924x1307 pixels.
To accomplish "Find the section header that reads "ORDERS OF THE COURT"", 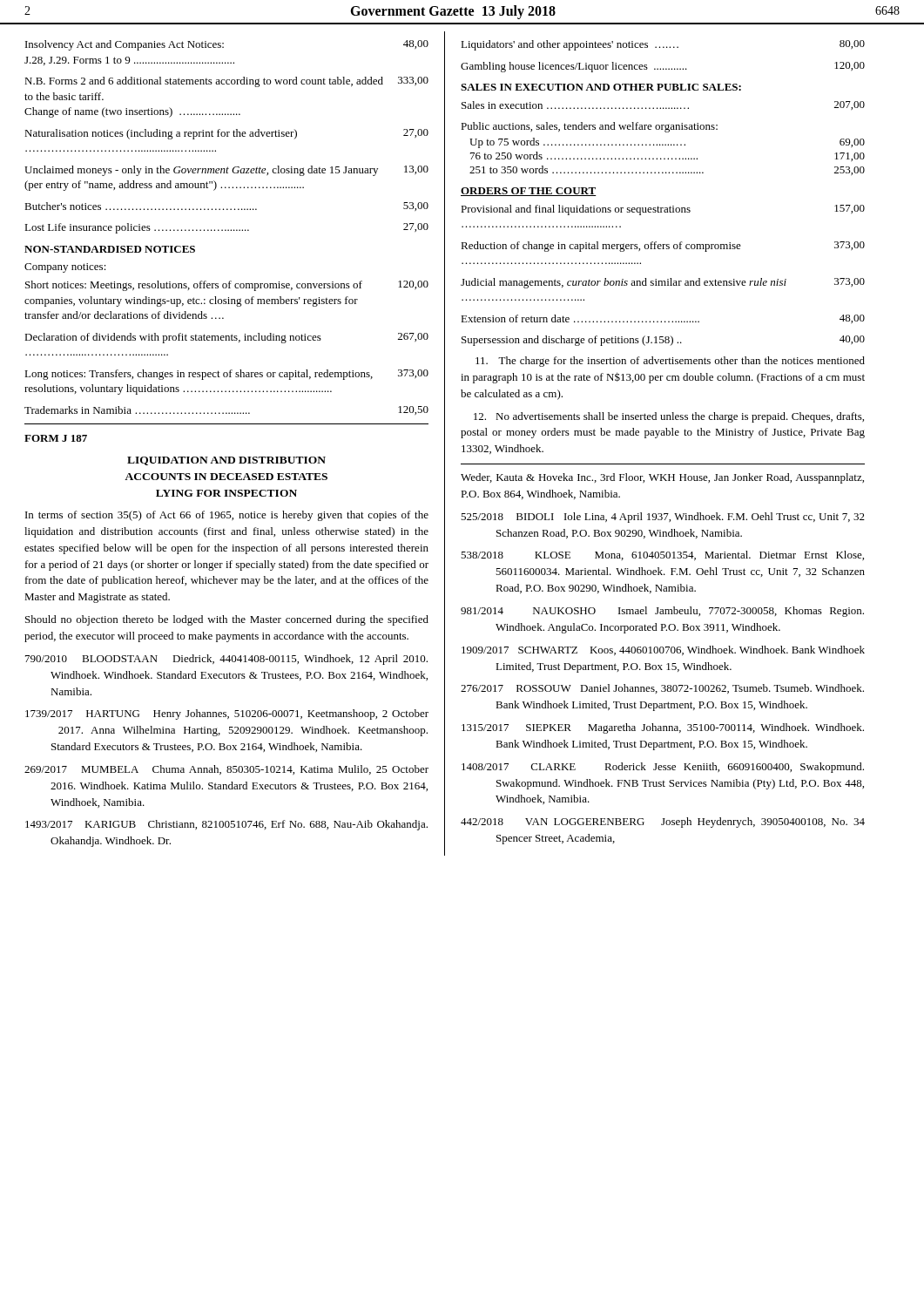I will pos(528,190).
